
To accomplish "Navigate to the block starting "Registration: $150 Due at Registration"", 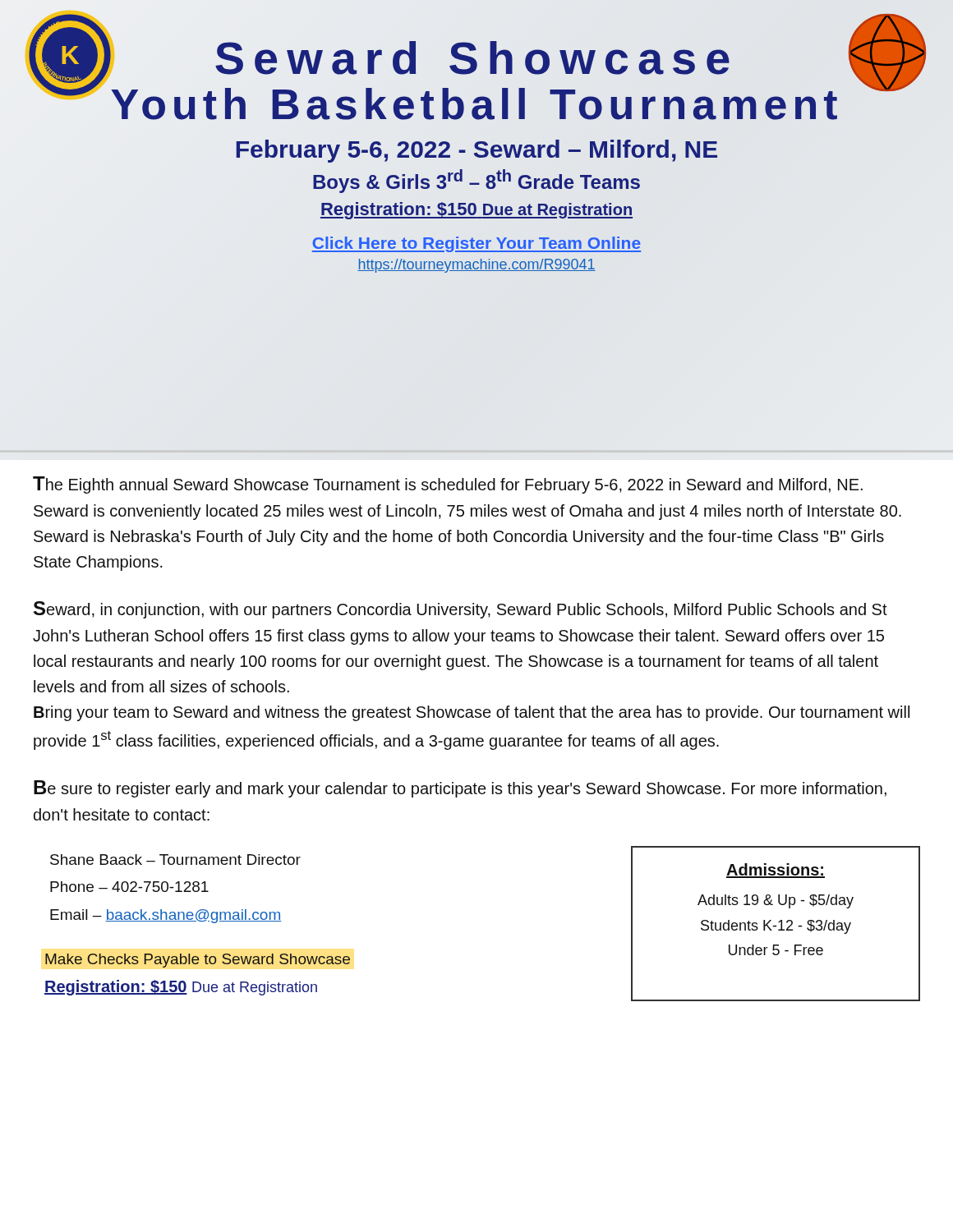I will pos(476,209).
